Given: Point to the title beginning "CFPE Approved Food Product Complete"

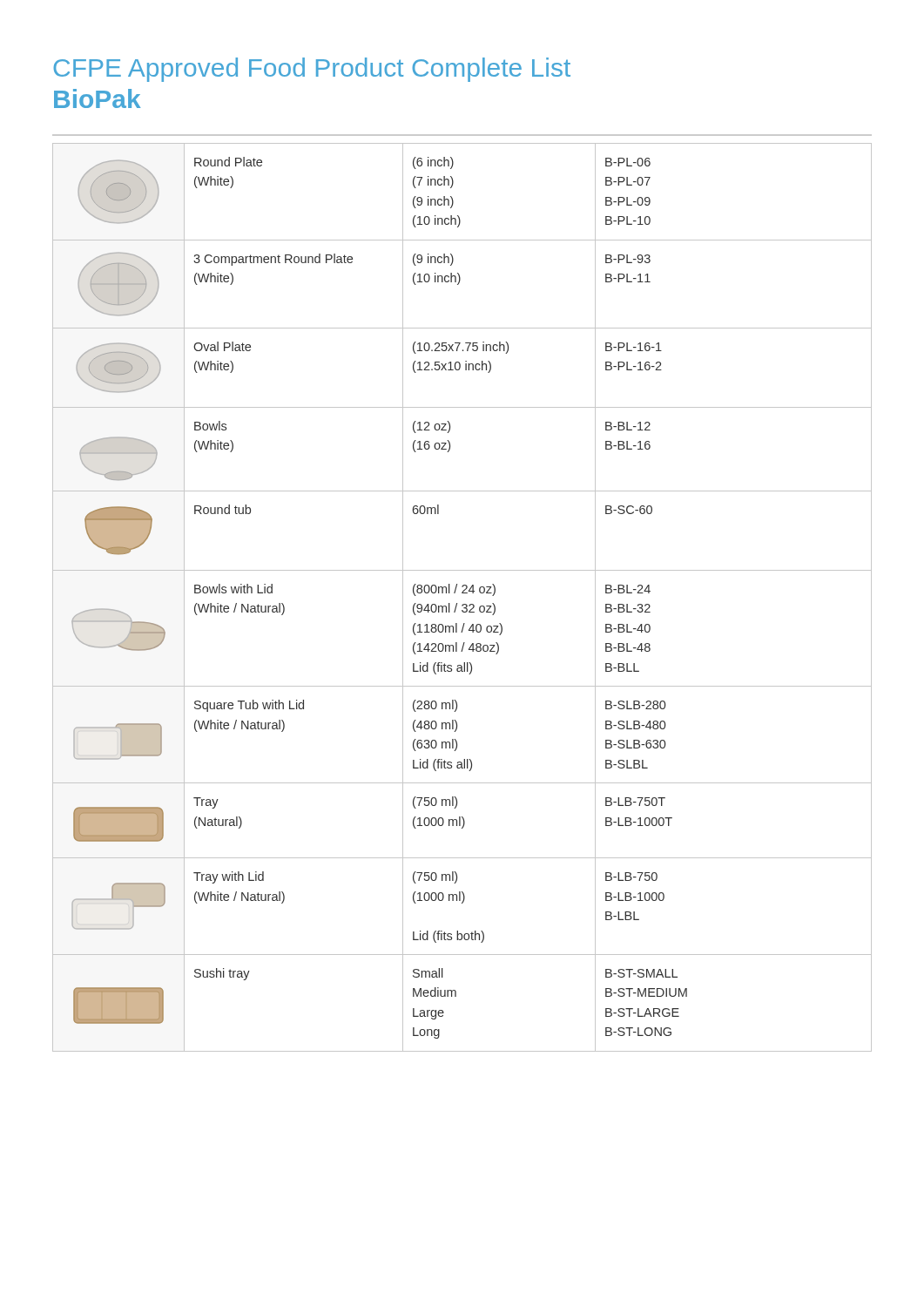Looking at the screenshot, I should 462,84.
